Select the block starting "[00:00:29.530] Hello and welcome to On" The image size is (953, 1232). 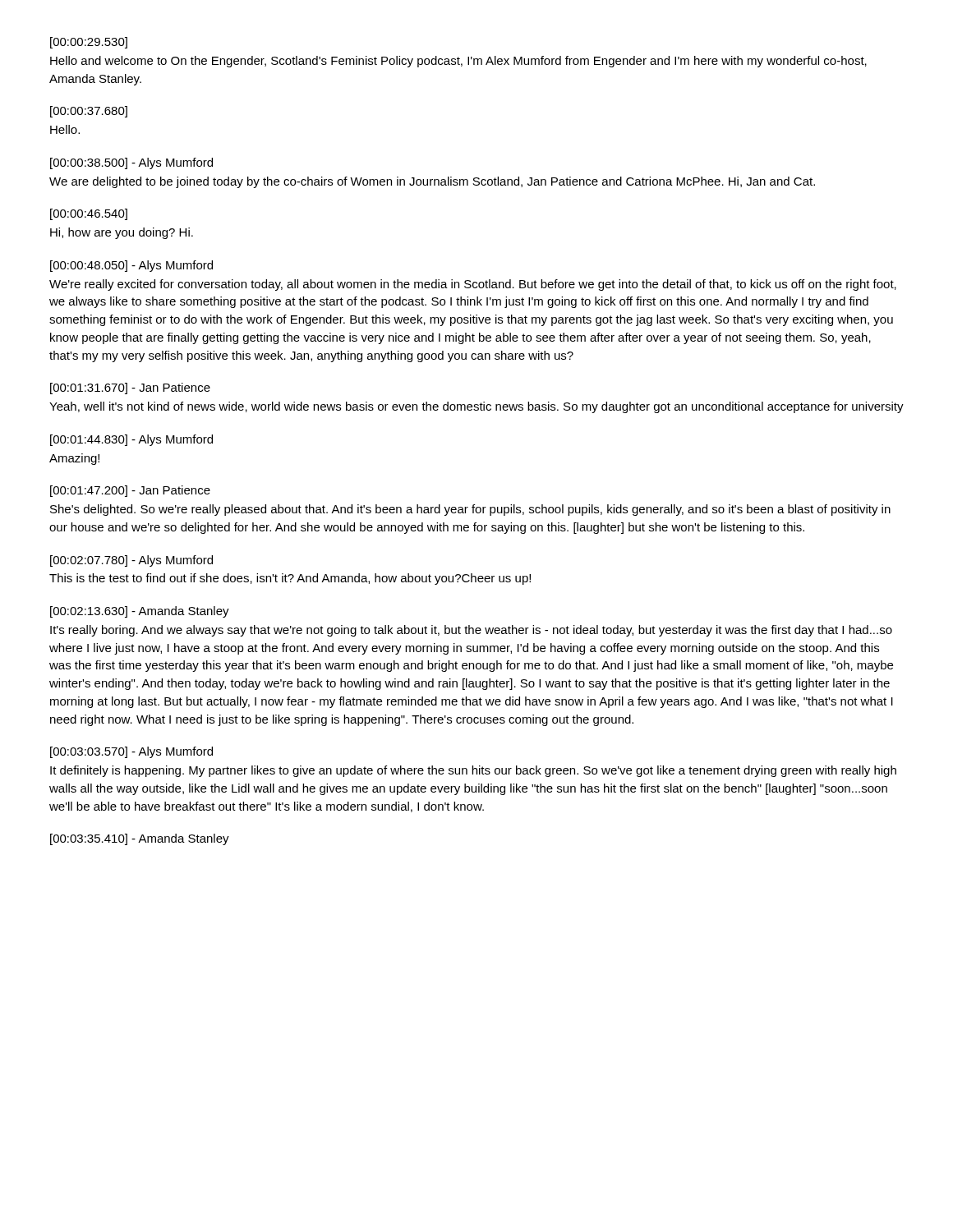[476, 59]
